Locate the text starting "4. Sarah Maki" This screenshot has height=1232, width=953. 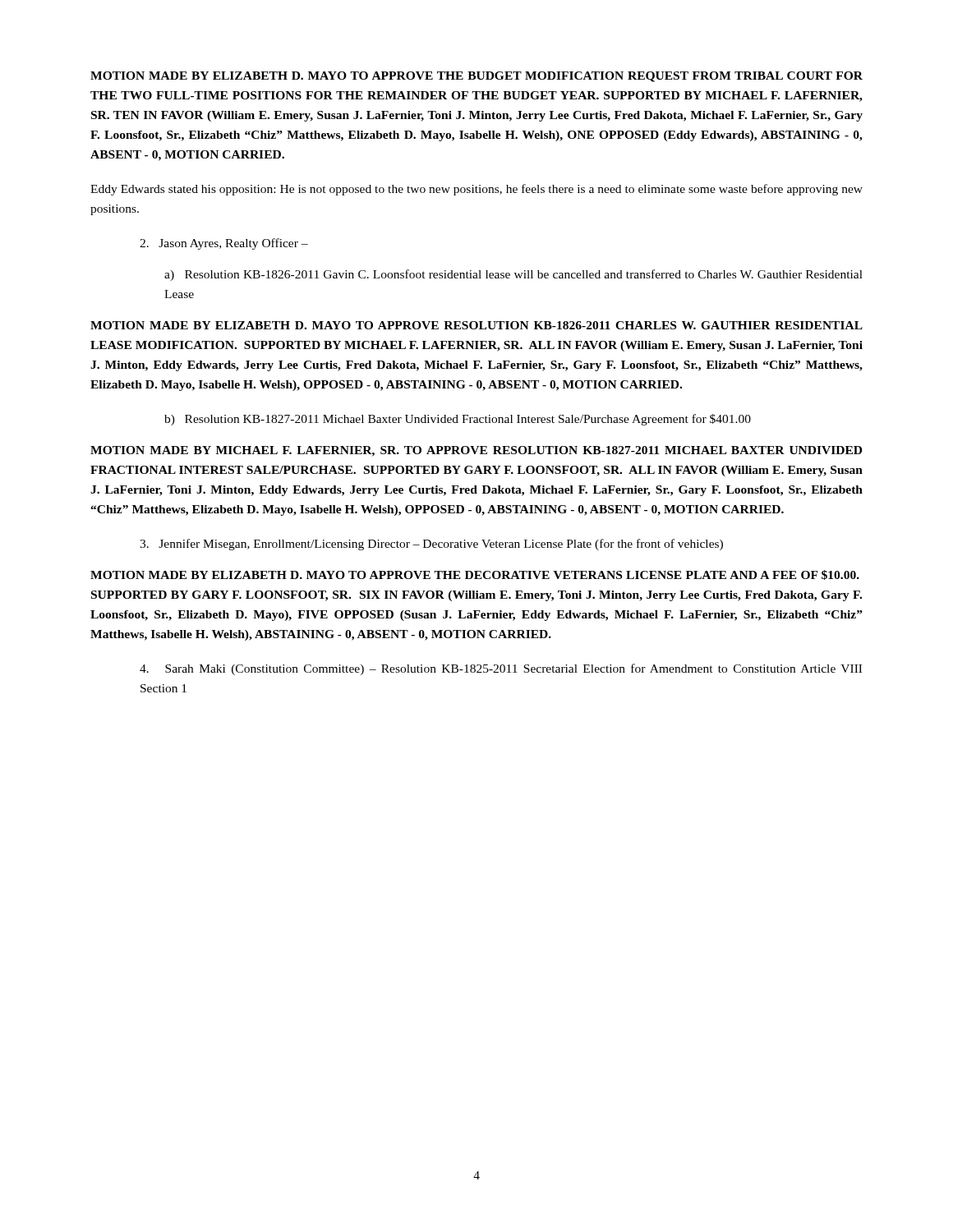[x=501, y=678]
